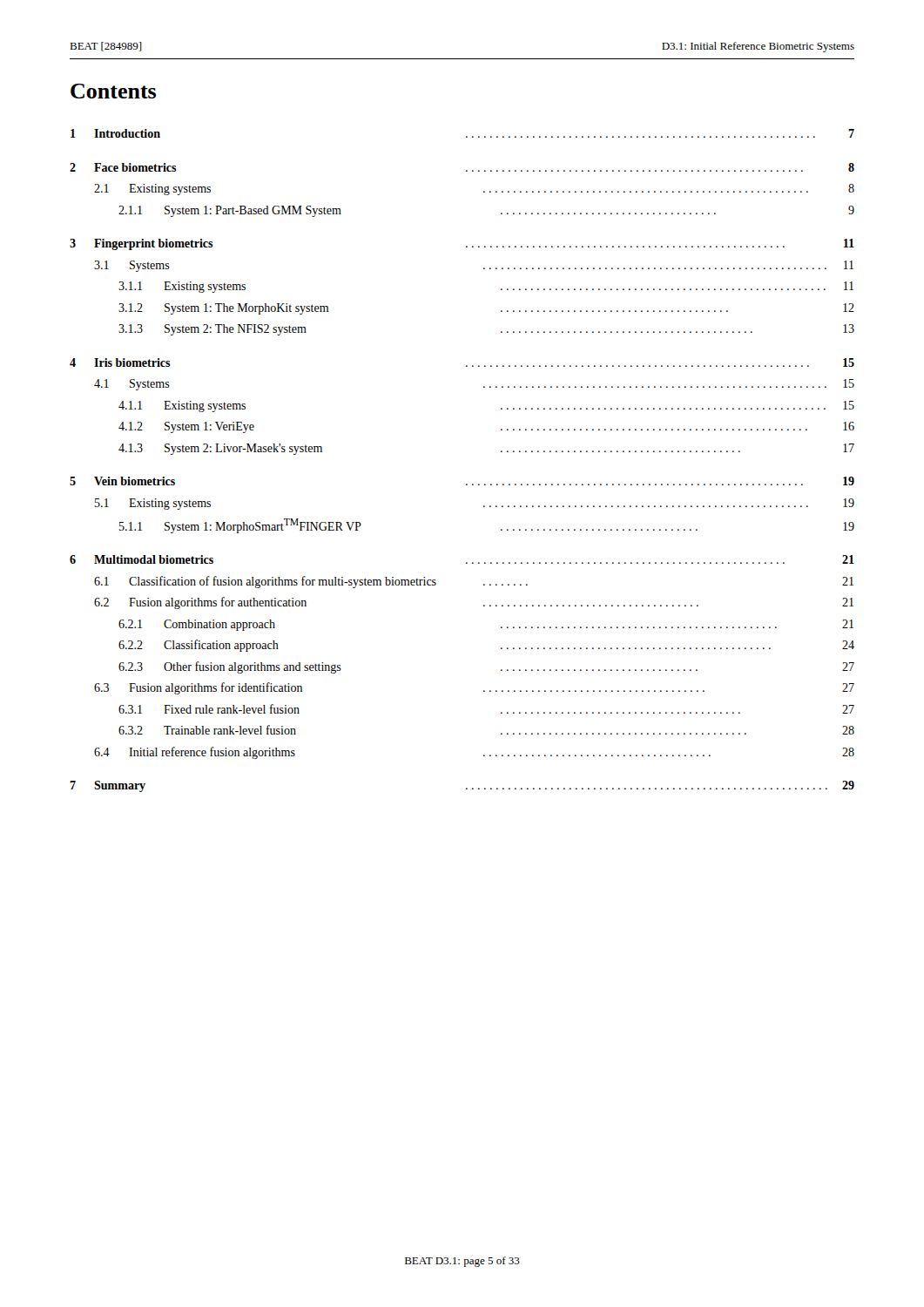The image size is (924, 1307).
Task: Click the passage that begins "5 Vein biometrics . . . . ."
Action: point(462,482)
